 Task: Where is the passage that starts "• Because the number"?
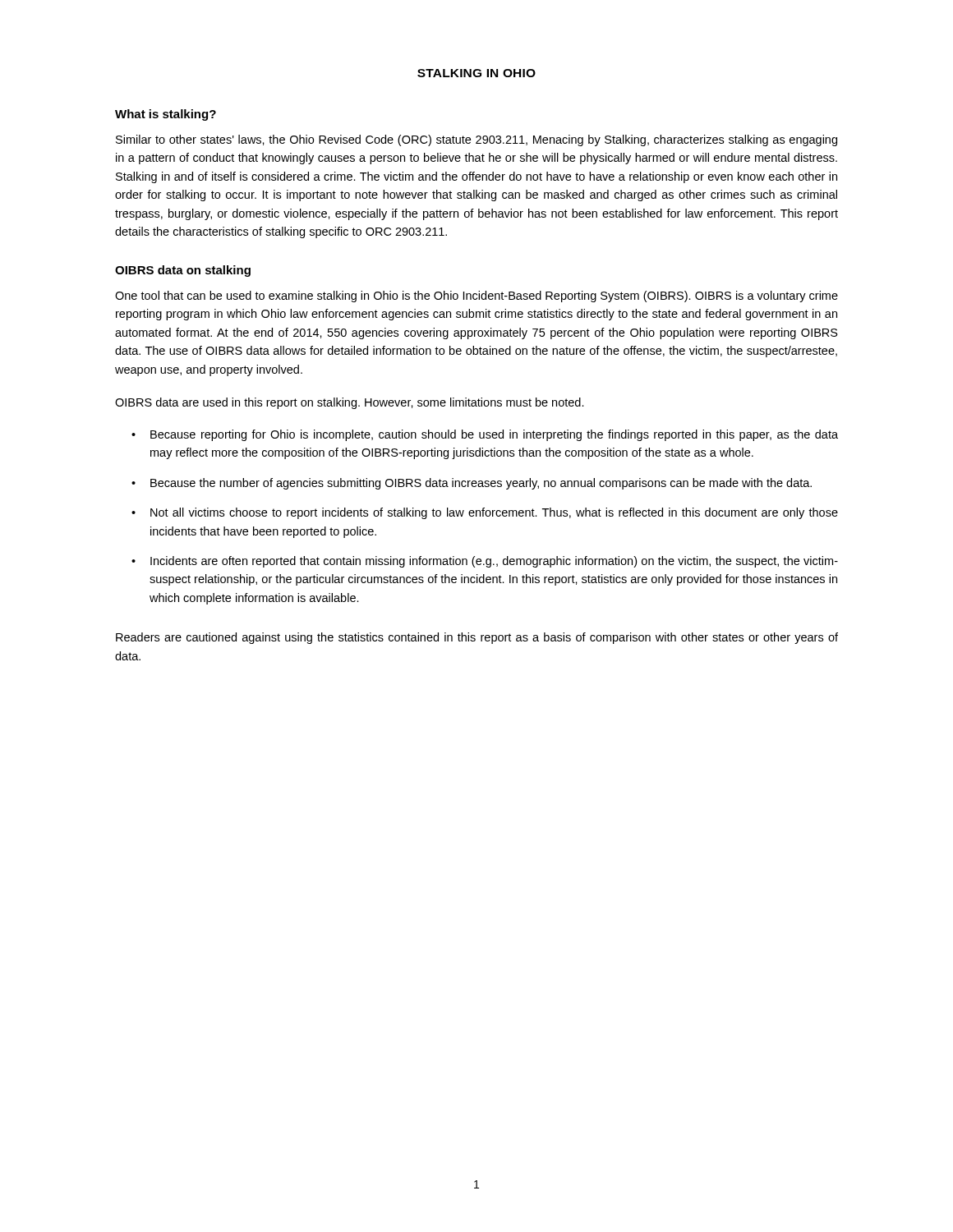pyautogui.click(x=472, y=483)
